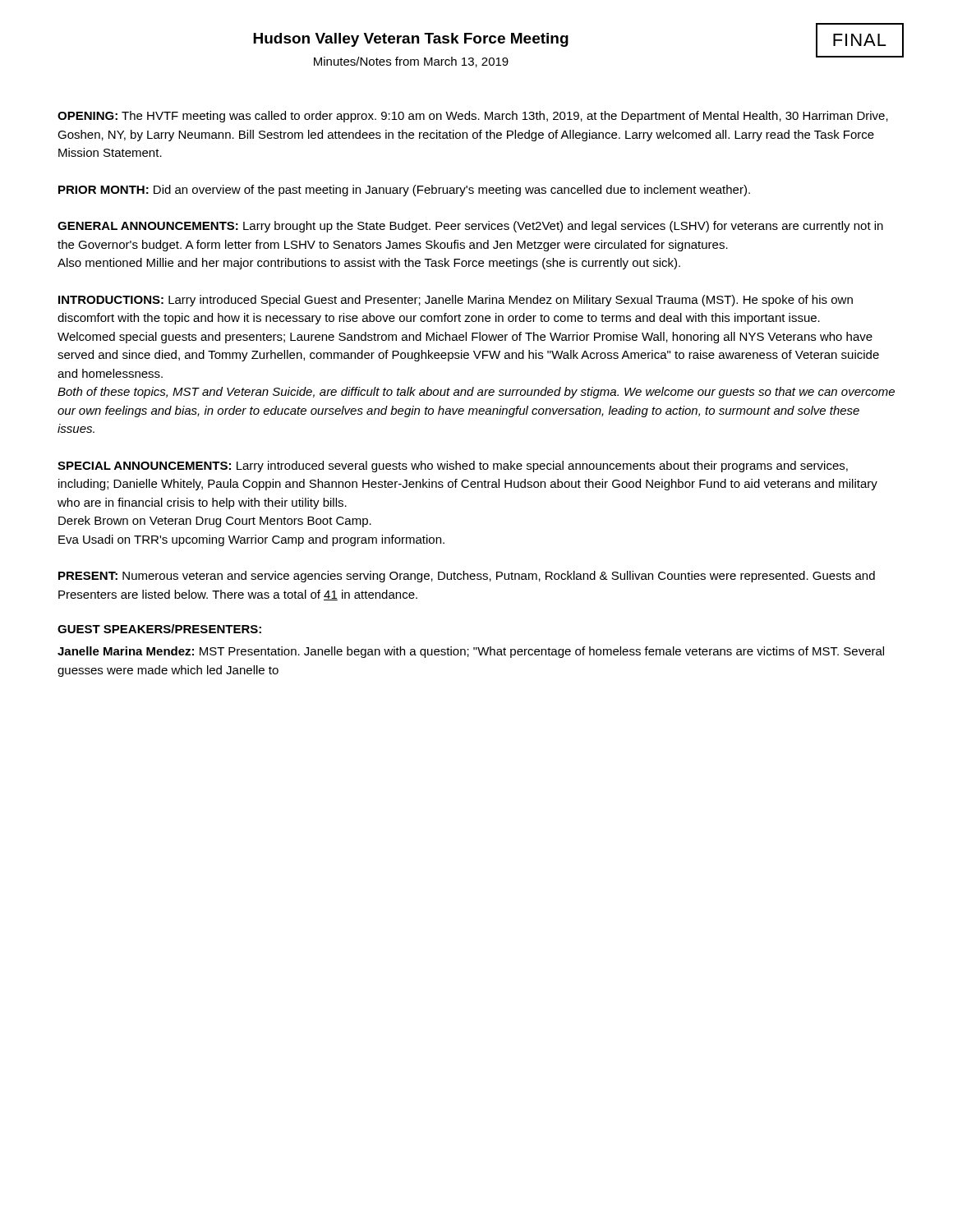Screen dimensions: 1232x953
Task: Locate the block of text that opens with "PRIOR MONTH: Did an overview"
Action: click(x=404, y=189)
